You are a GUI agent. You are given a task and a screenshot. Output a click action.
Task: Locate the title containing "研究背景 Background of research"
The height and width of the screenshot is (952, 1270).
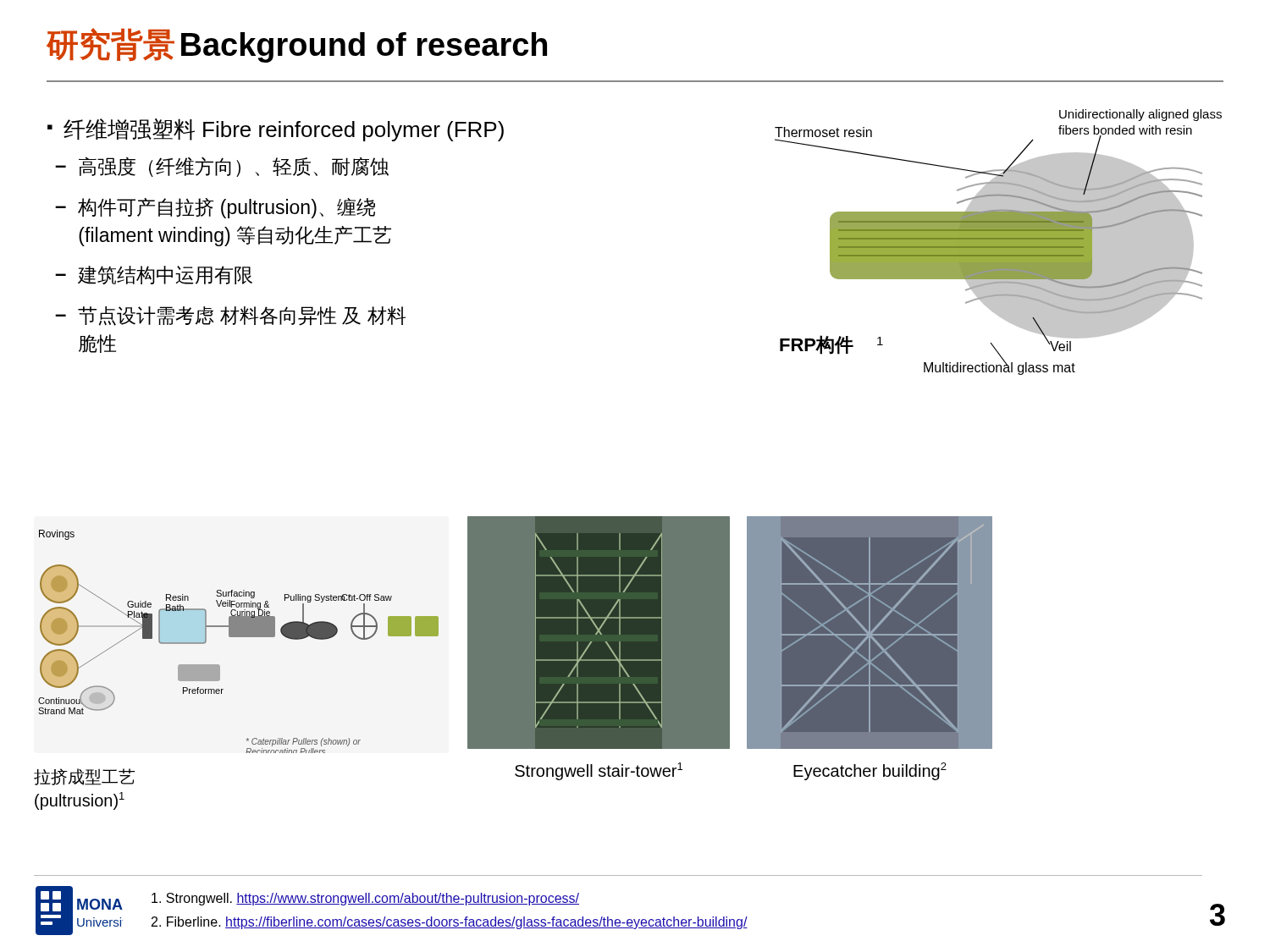[298, 45]
